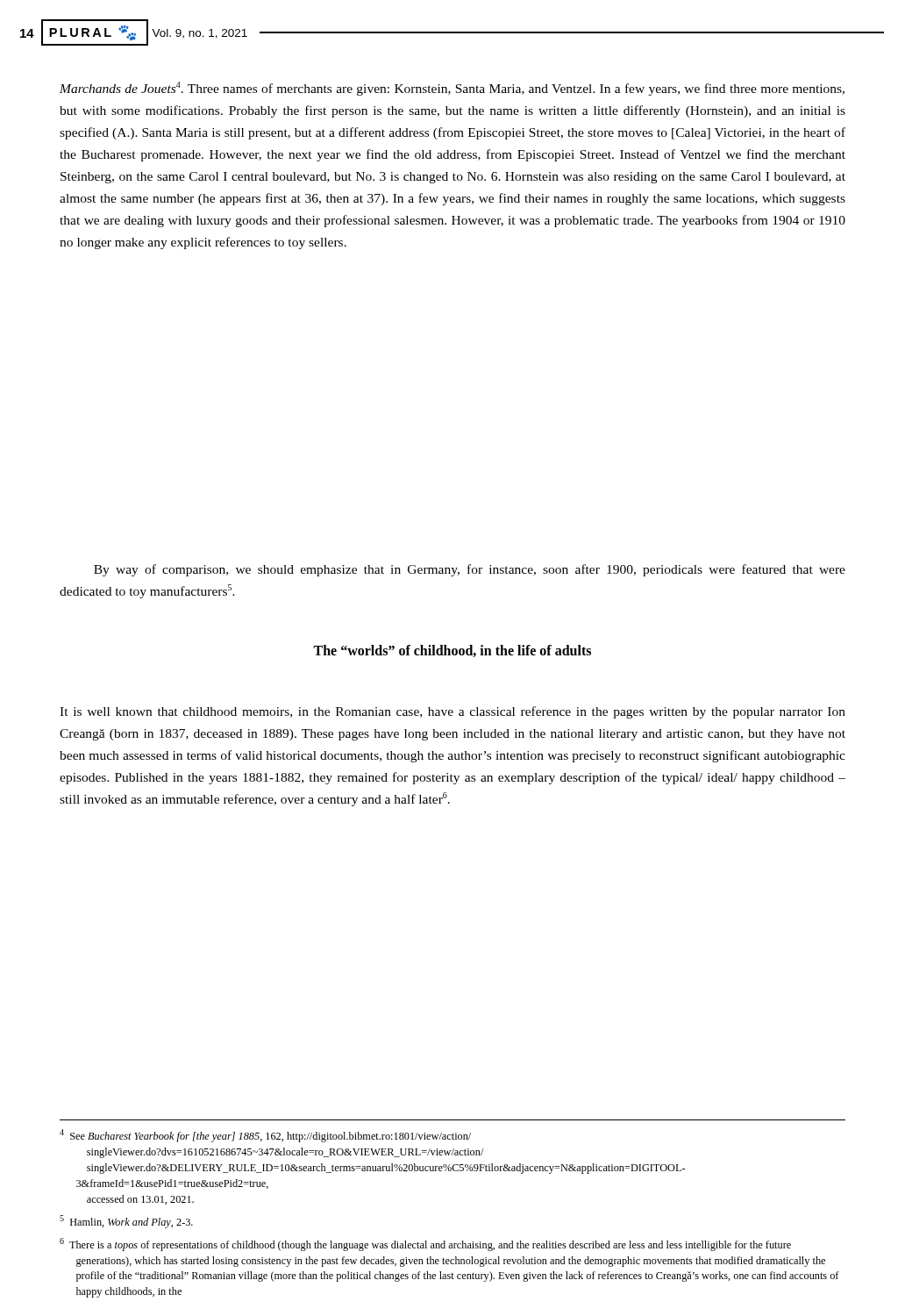Locate the section header with the text "The “worlds” of"
905x1316 pixels.
coord(452,651)
